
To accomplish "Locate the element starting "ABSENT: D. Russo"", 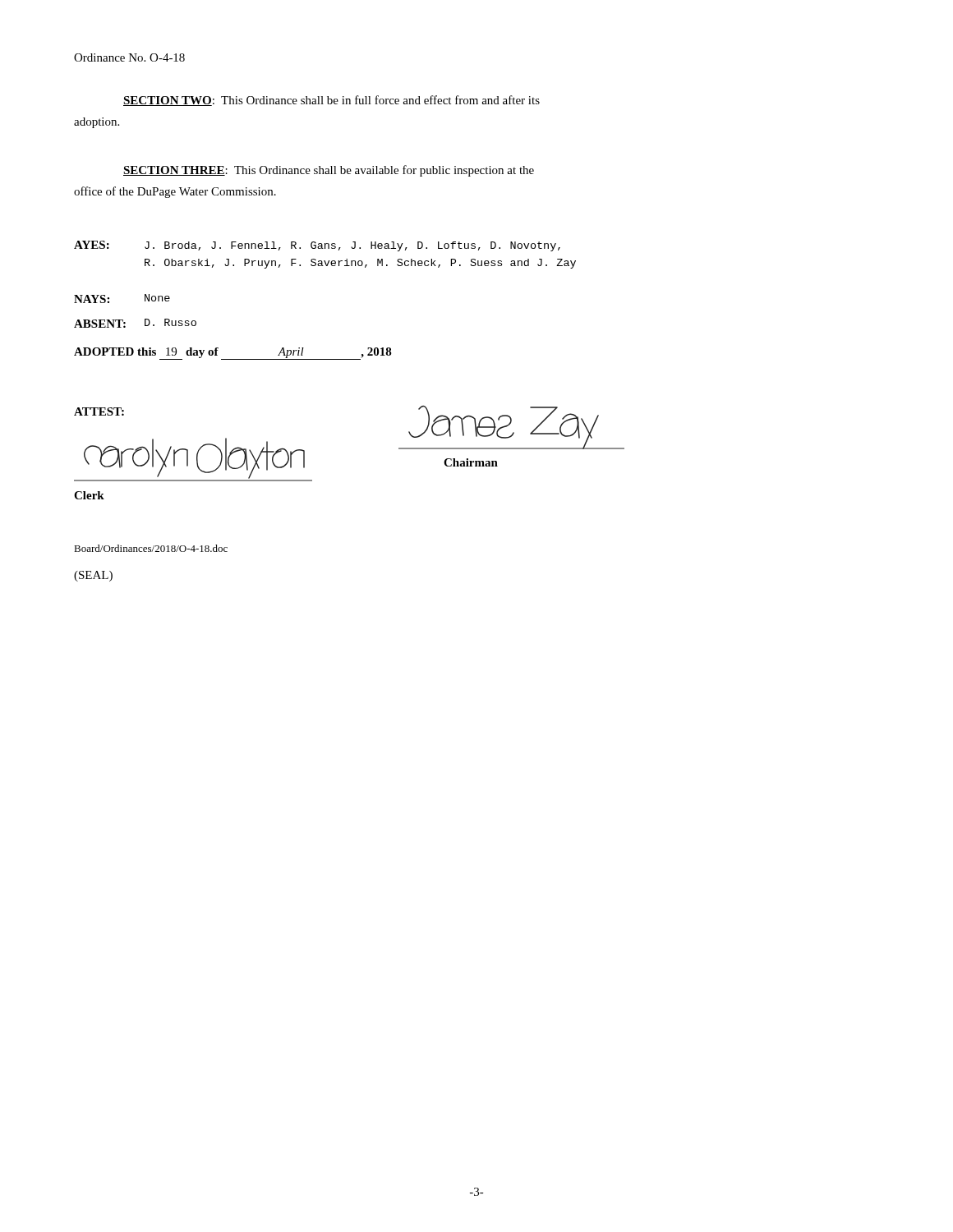I will coord(135,324).
